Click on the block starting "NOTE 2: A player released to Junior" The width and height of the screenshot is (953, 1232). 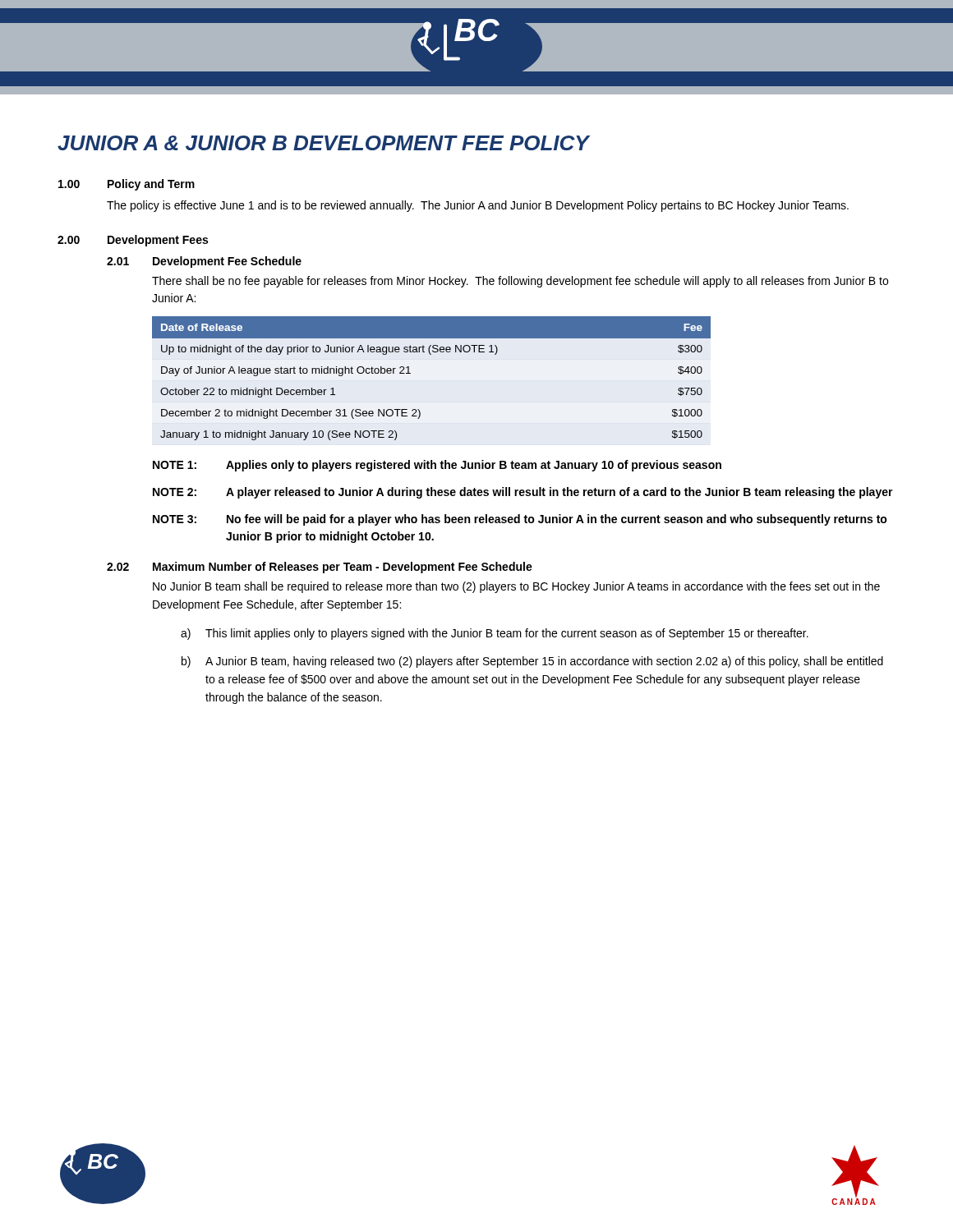pyautogui.click(x=522, y=492)
